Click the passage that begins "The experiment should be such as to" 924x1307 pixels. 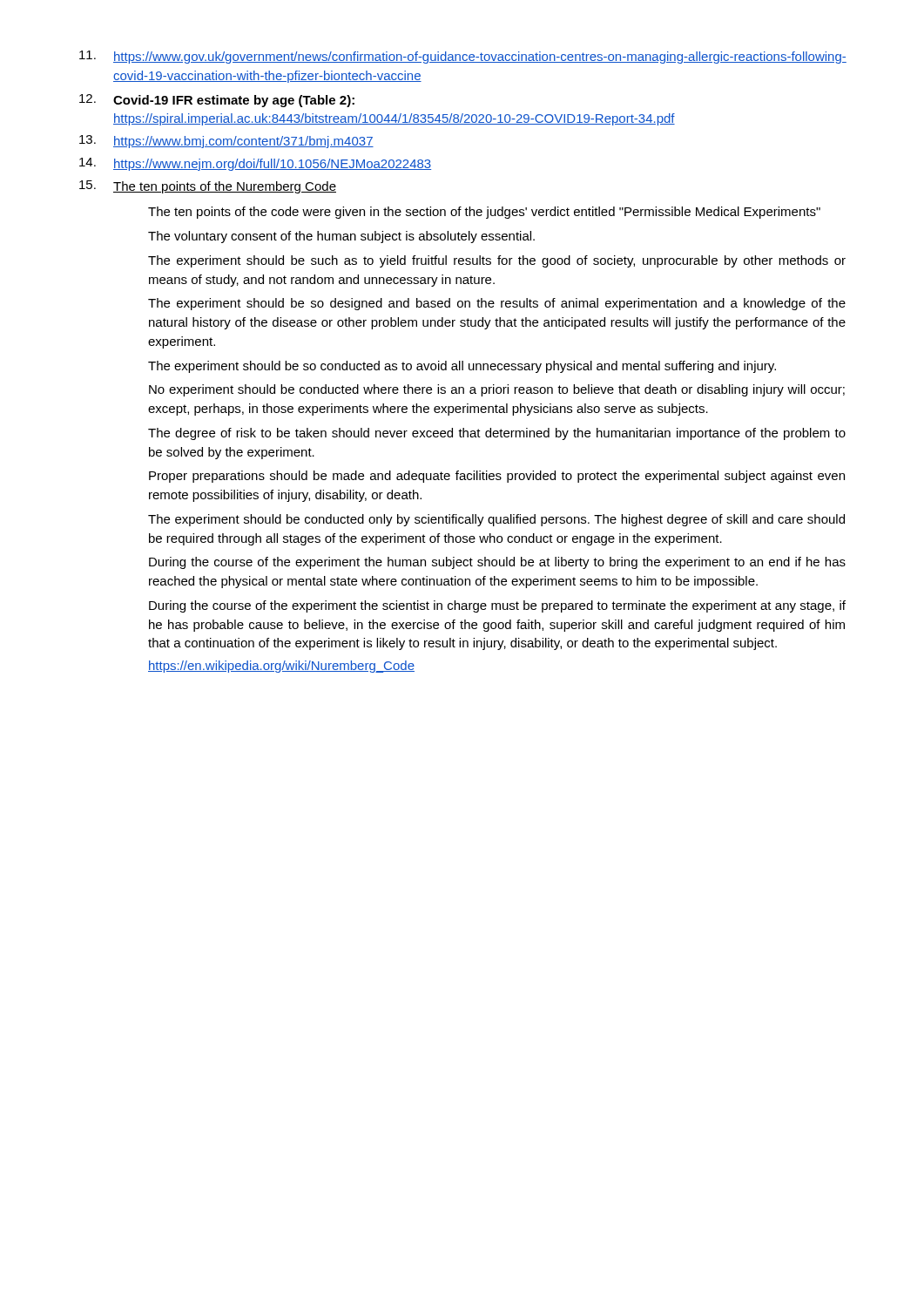pyautogui.click(x=497, y=269)
